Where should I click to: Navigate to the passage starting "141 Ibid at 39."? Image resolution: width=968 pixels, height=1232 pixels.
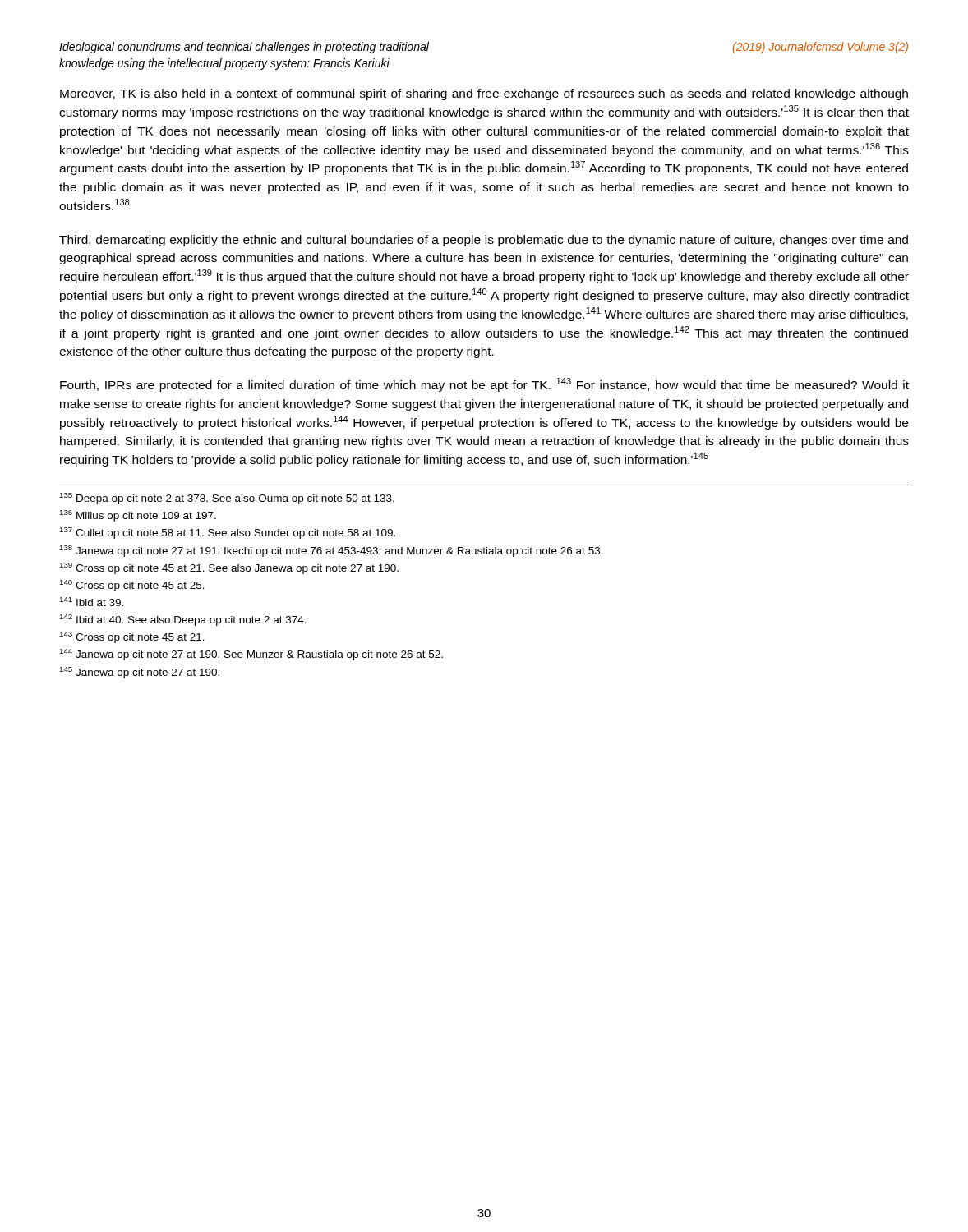[x=92, y=602]
